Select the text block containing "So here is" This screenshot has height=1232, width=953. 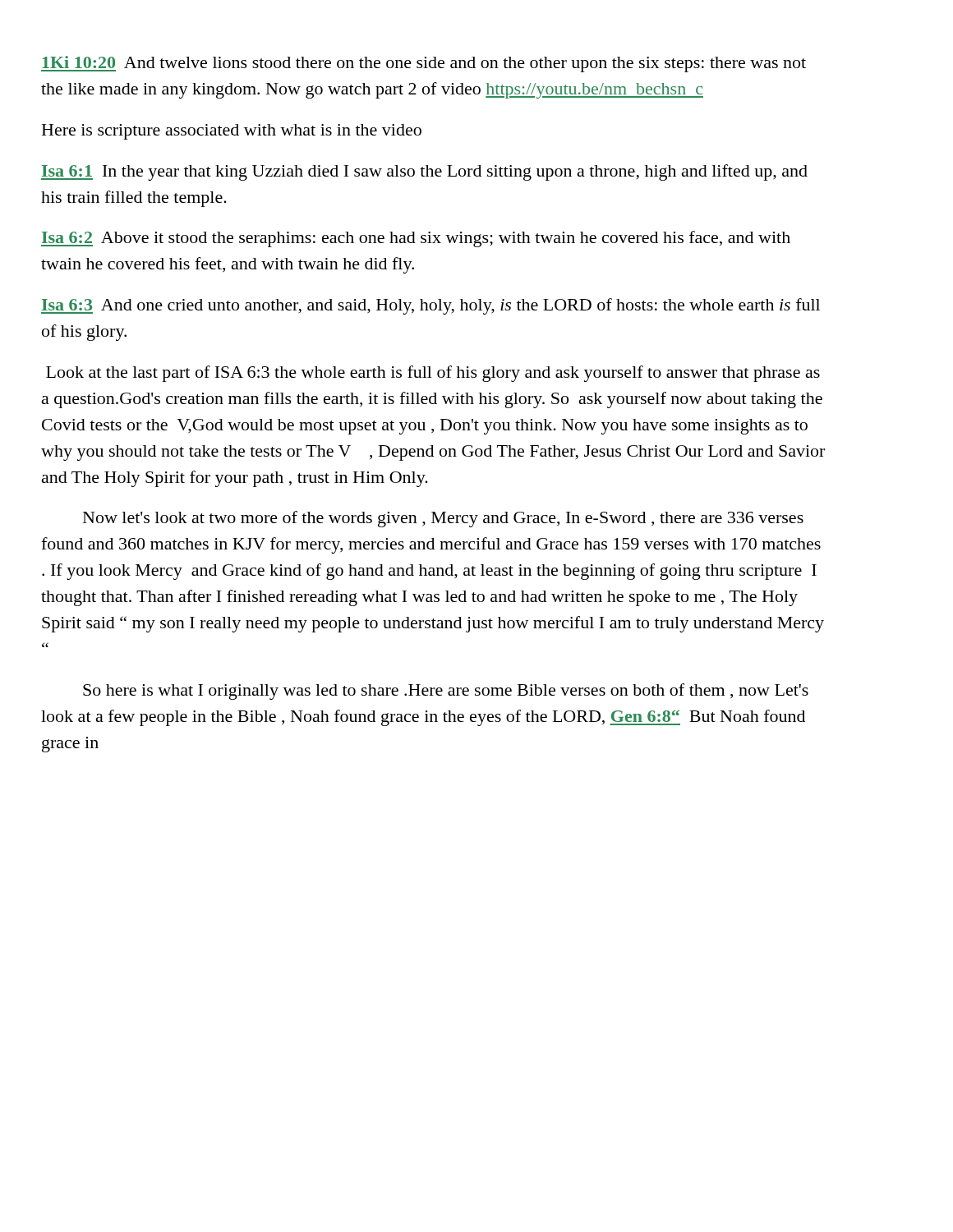[x=425, y=716]
